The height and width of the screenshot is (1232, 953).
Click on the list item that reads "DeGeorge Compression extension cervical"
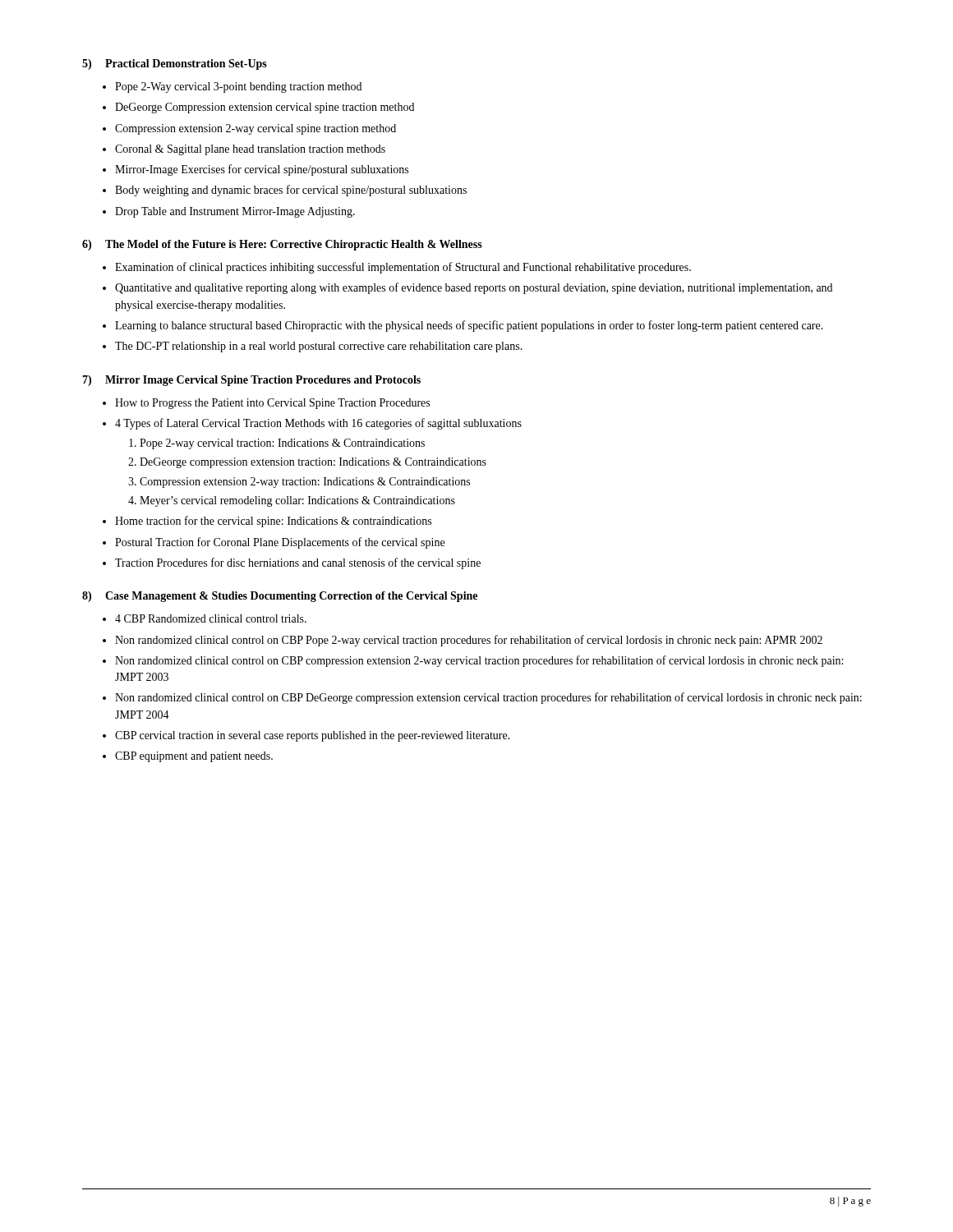[x=265, y=108]
